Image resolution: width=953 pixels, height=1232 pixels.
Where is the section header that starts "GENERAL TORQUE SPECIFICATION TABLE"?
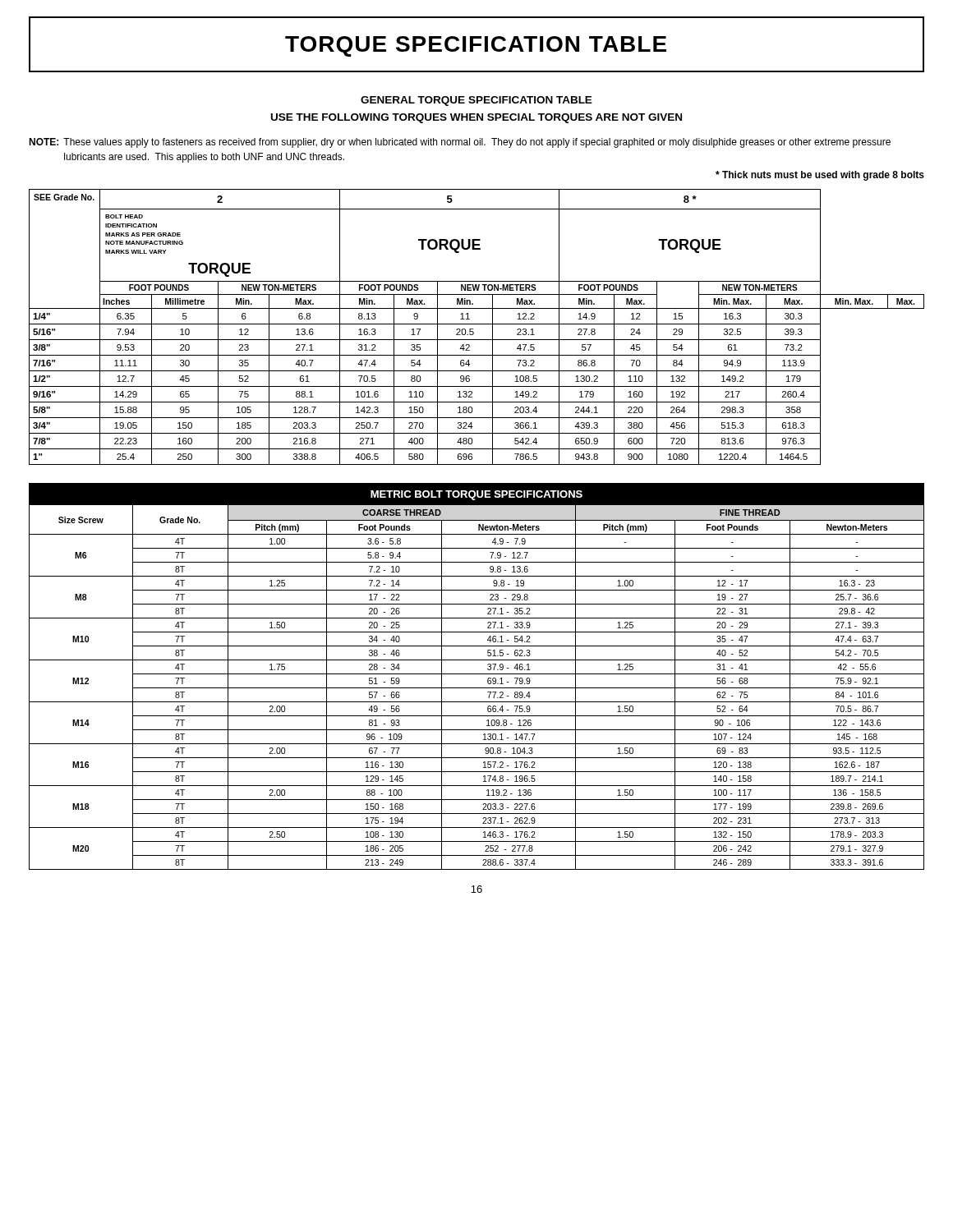[x=476, y=108]
